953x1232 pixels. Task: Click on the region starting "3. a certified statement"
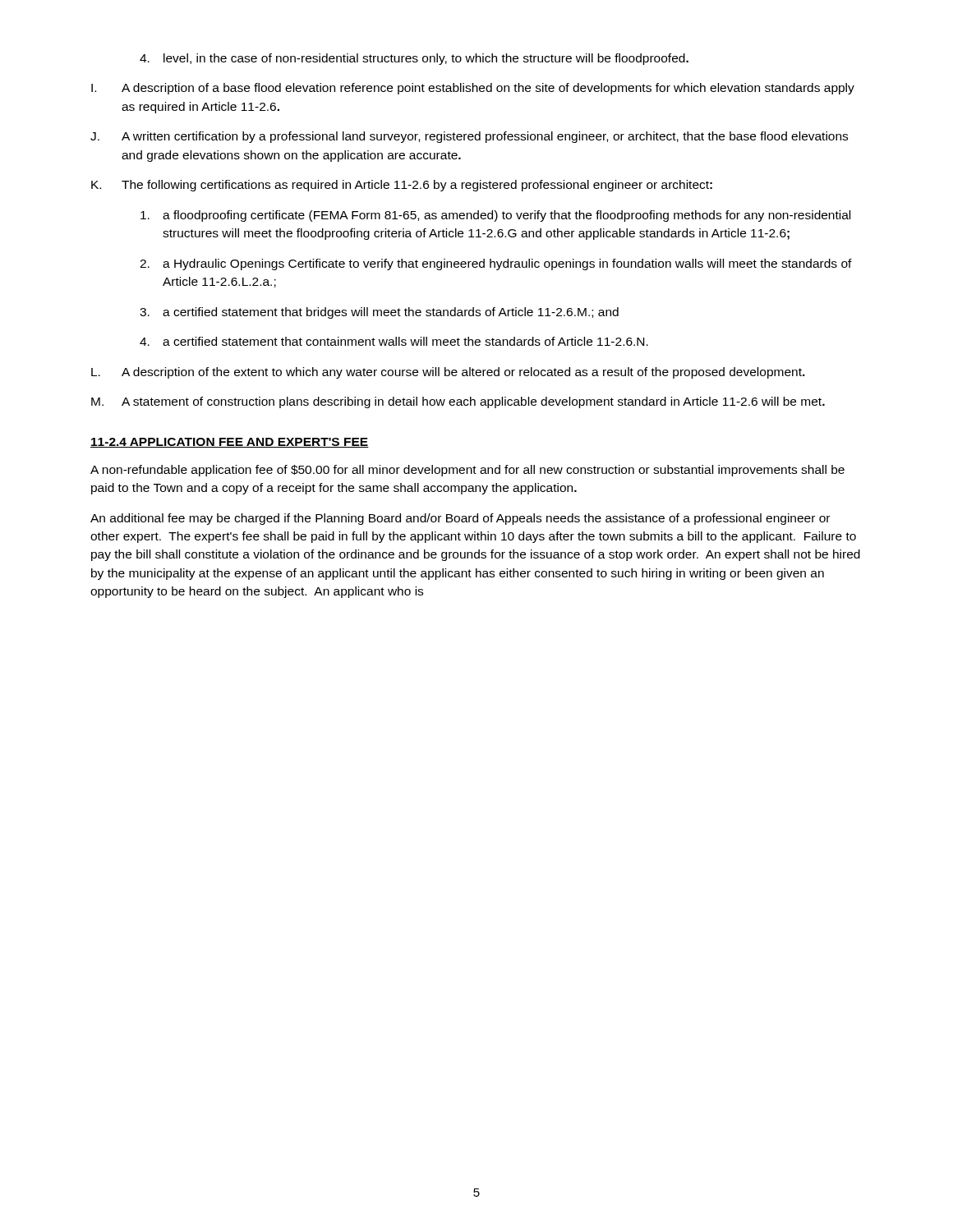tap(501, 312)
